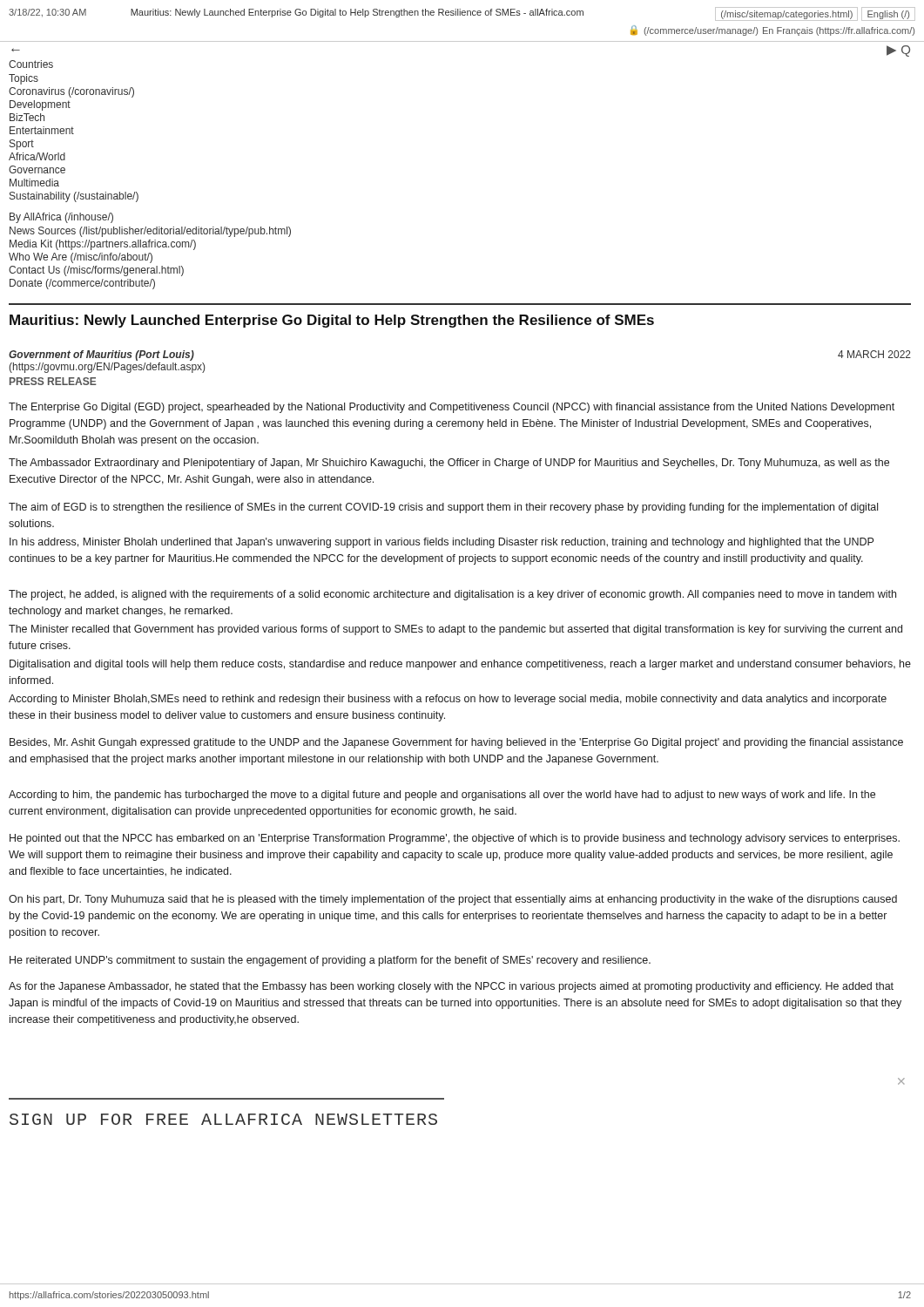Point to the block beginning "The Minister recalled that Government"
924x1307 pixels.
pos(456,637)
